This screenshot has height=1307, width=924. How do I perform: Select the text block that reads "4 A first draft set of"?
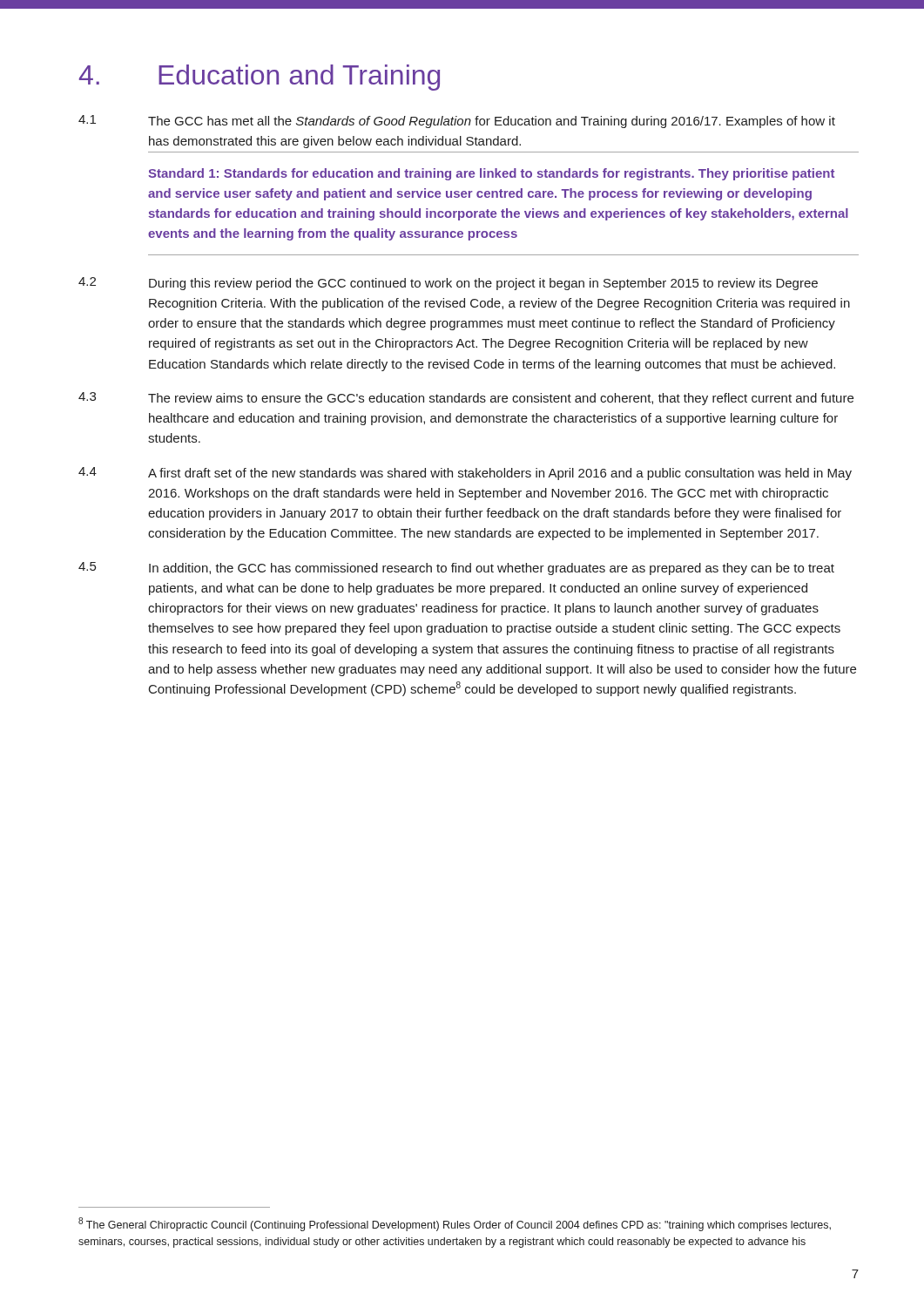coord(469,503)
